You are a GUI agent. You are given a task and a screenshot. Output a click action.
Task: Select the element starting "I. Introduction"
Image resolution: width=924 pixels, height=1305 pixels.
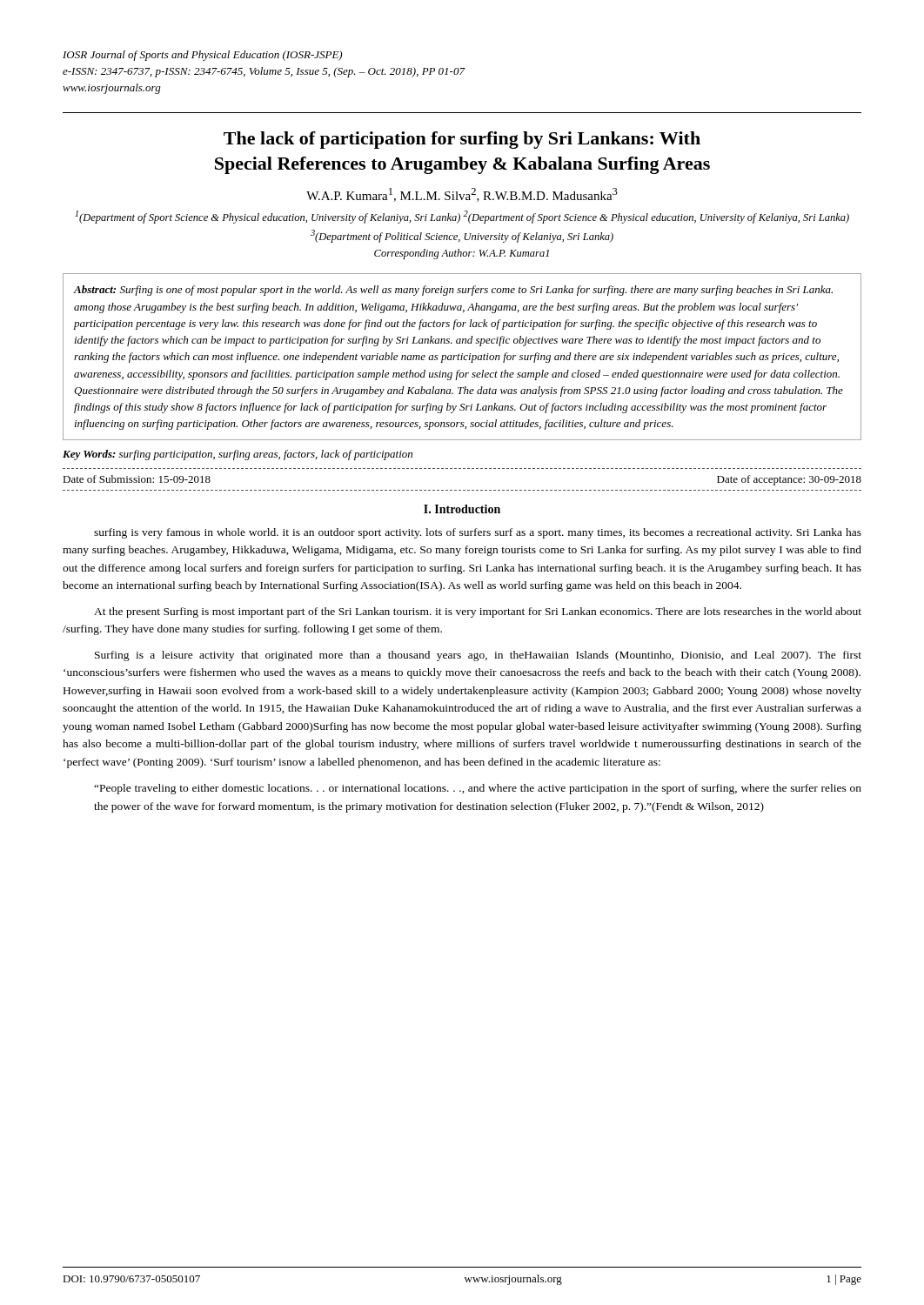click(462, 509)
